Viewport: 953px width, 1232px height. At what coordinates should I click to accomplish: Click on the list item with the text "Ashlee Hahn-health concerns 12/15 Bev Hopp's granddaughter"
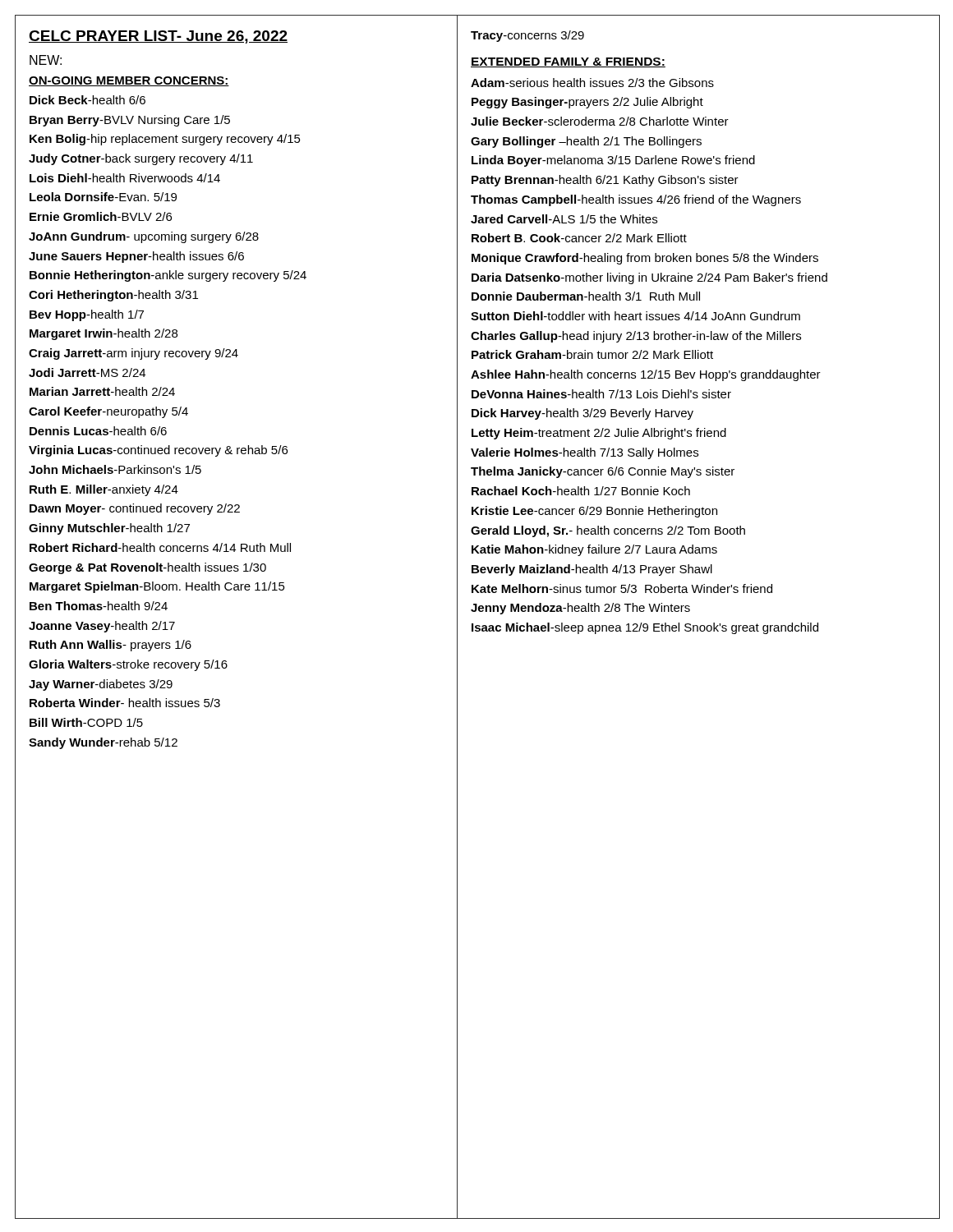646,374
